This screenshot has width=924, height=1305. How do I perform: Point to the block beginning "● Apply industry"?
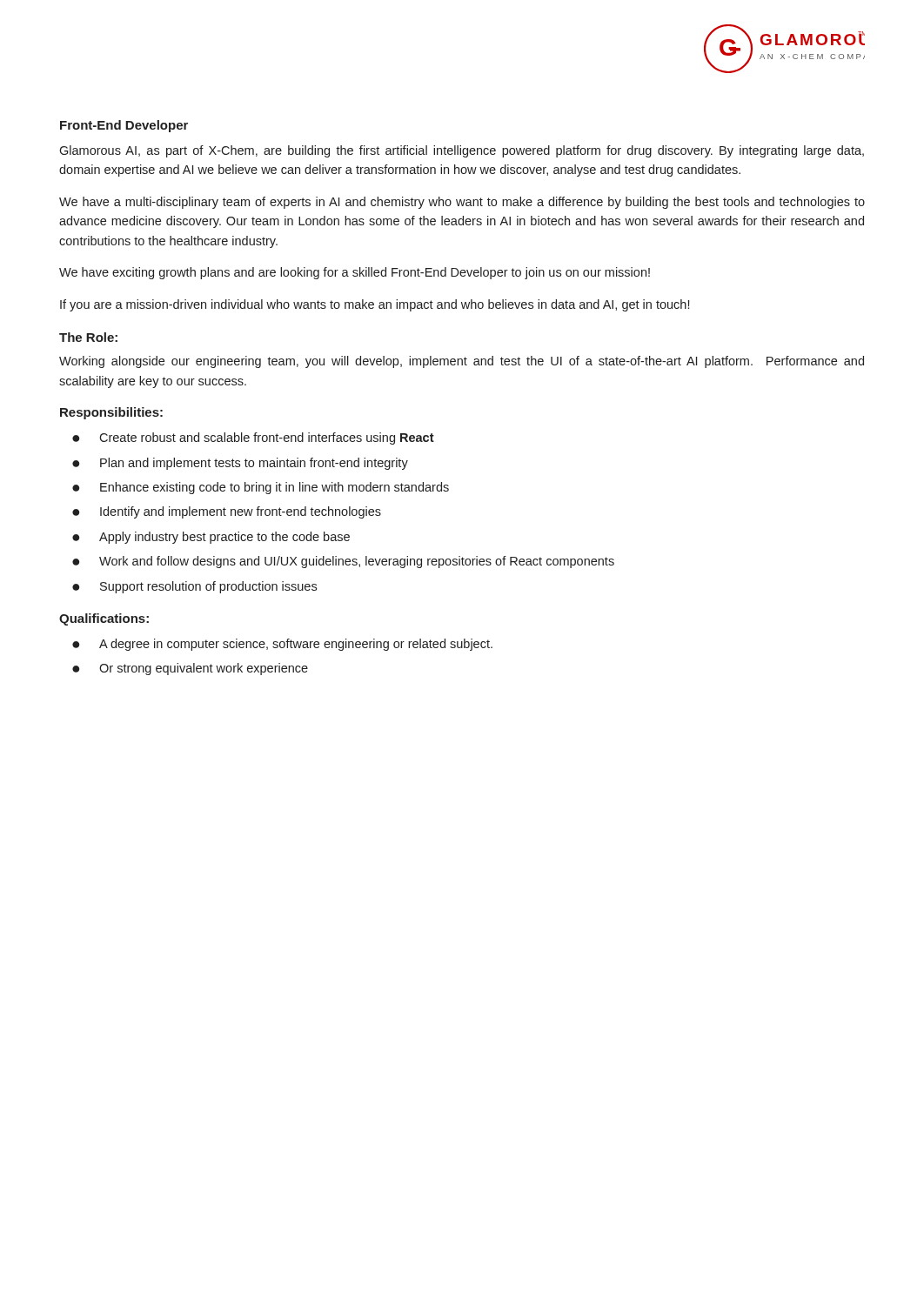tap(211, 538)
